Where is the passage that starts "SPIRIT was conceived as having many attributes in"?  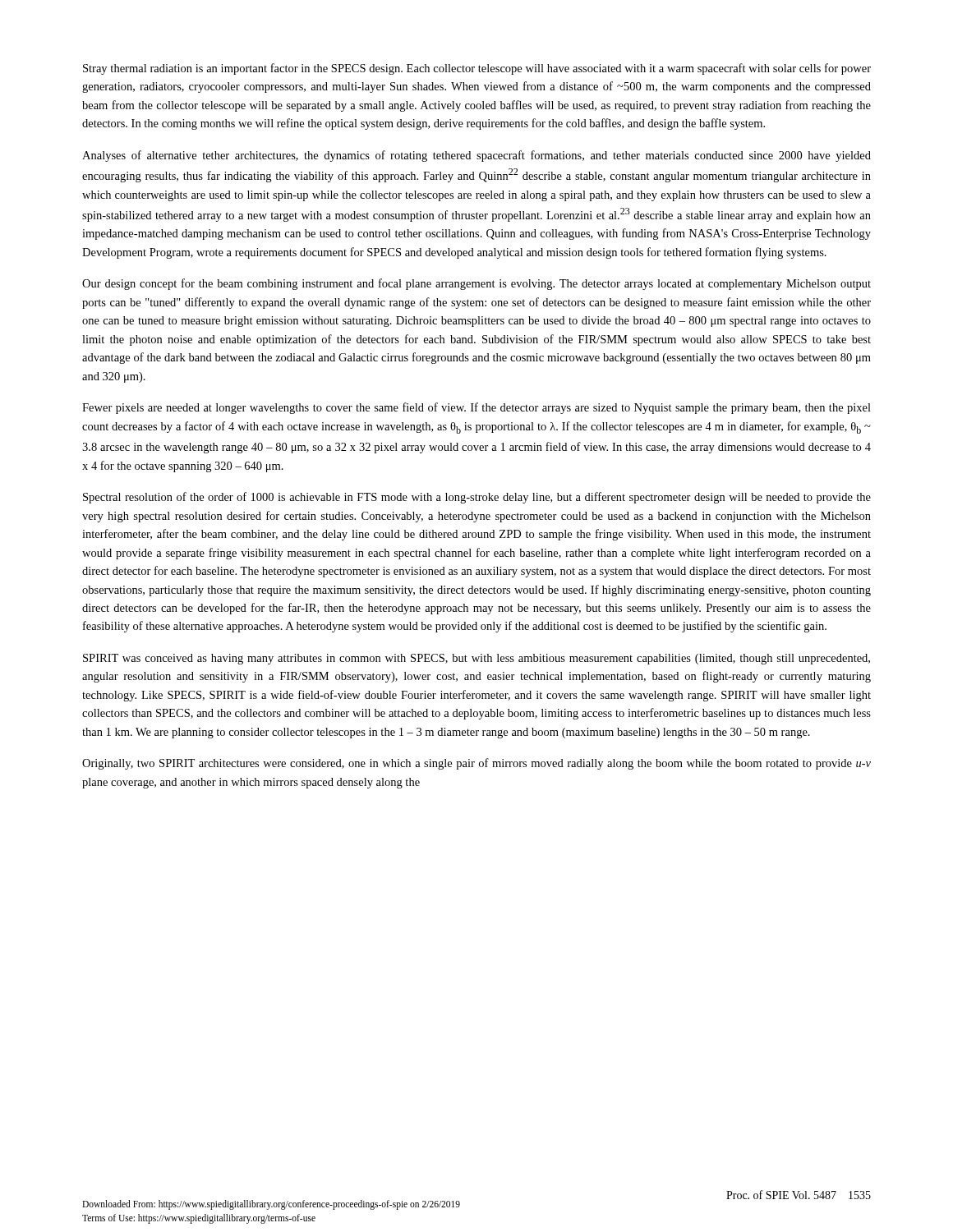(x=476, y=695)
